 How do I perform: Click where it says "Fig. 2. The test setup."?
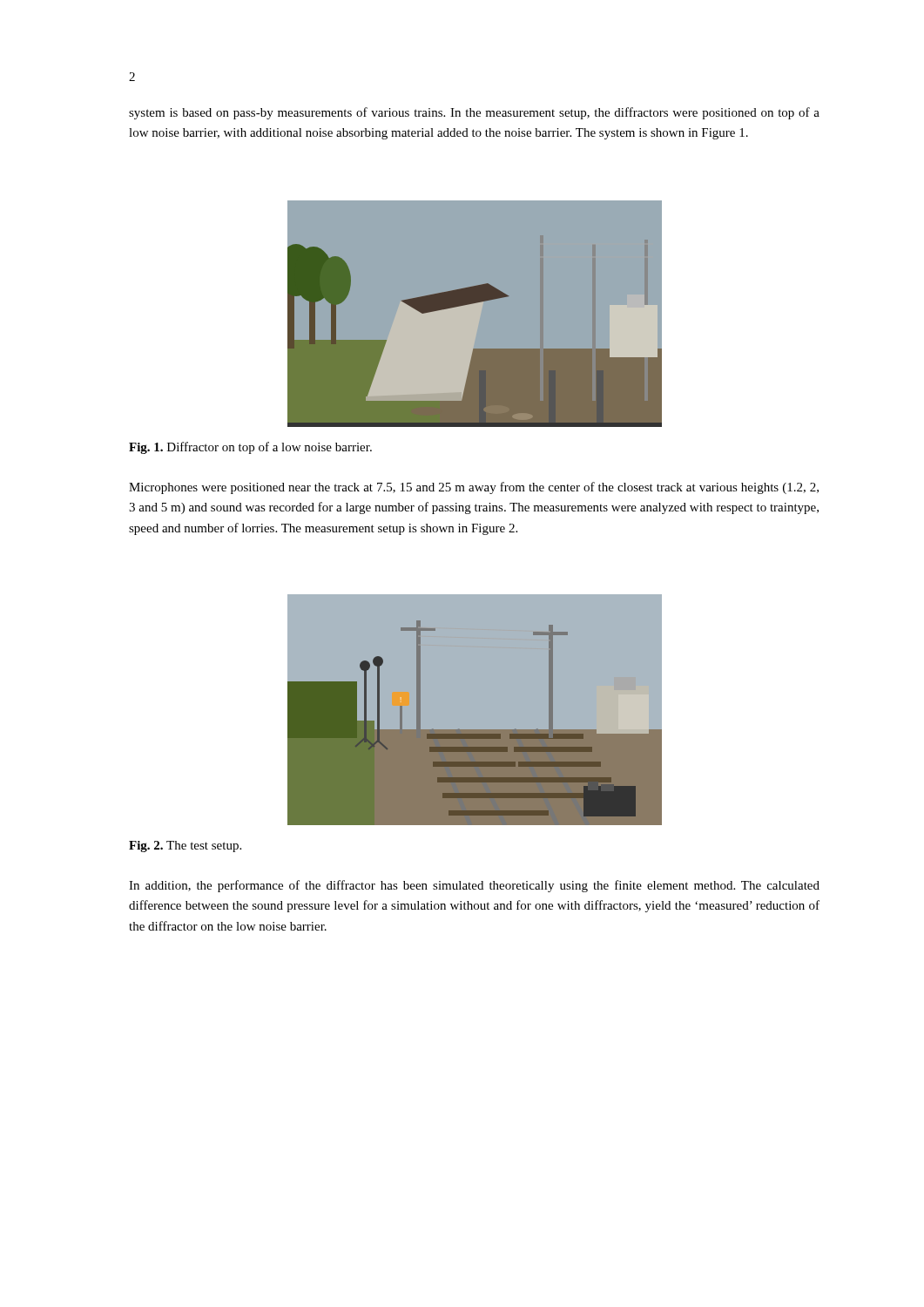pyautogui.click(x=186, y=845)
